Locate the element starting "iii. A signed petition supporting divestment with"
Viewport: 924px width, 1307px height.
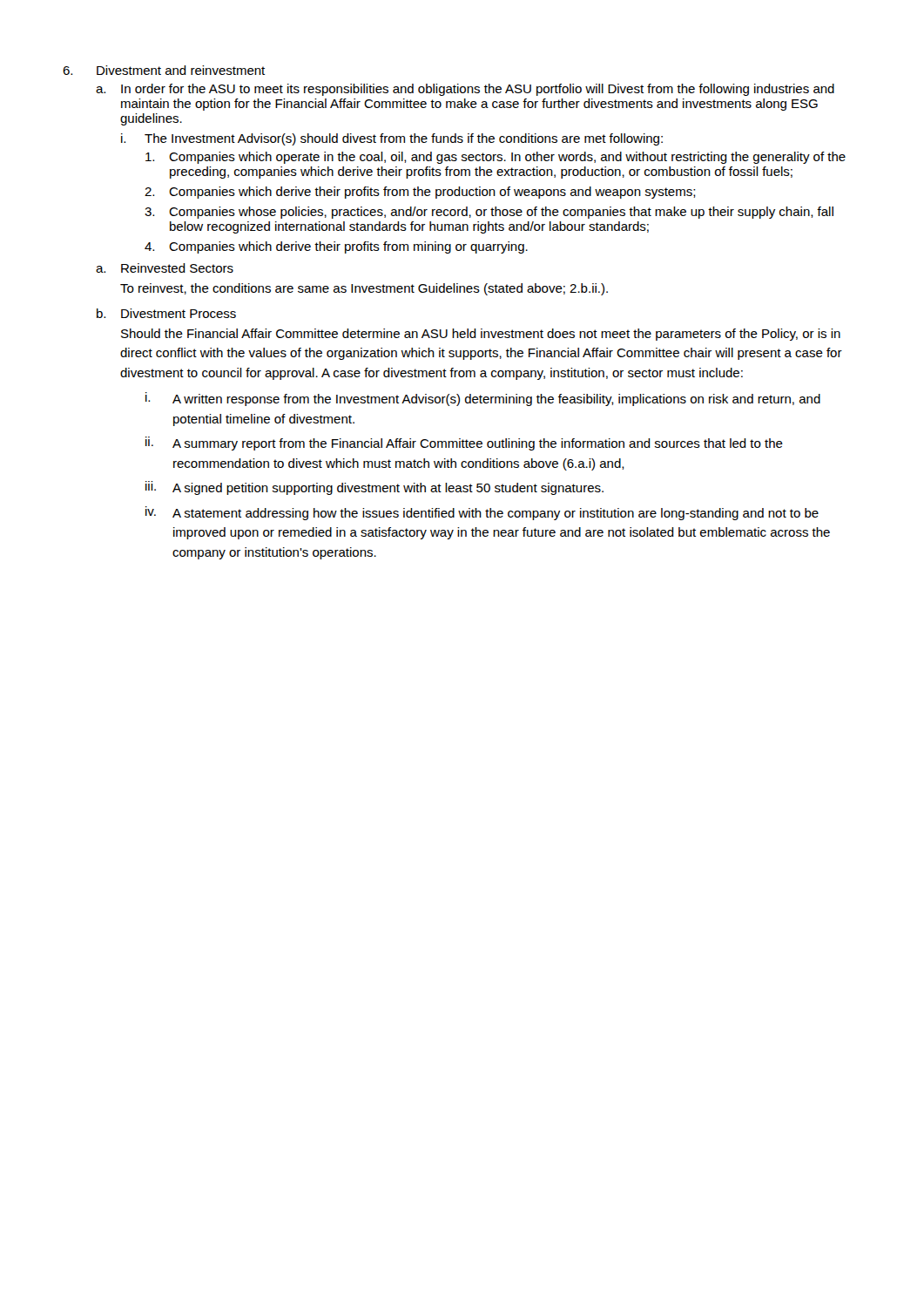503,488
